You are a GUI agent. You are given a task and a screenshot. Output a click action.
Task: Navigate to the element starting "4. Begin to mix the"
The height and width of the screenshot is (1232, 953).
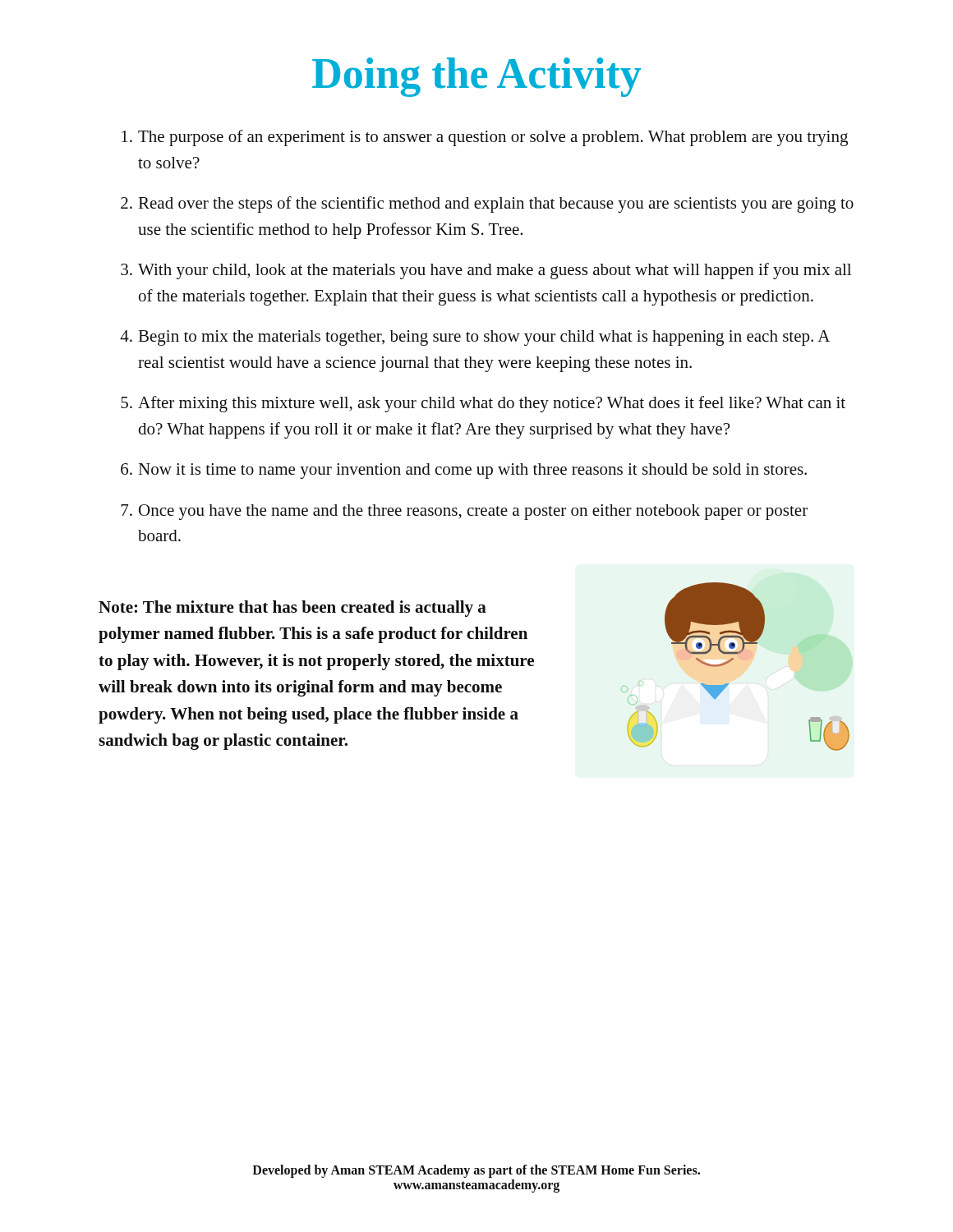(476, 350)
